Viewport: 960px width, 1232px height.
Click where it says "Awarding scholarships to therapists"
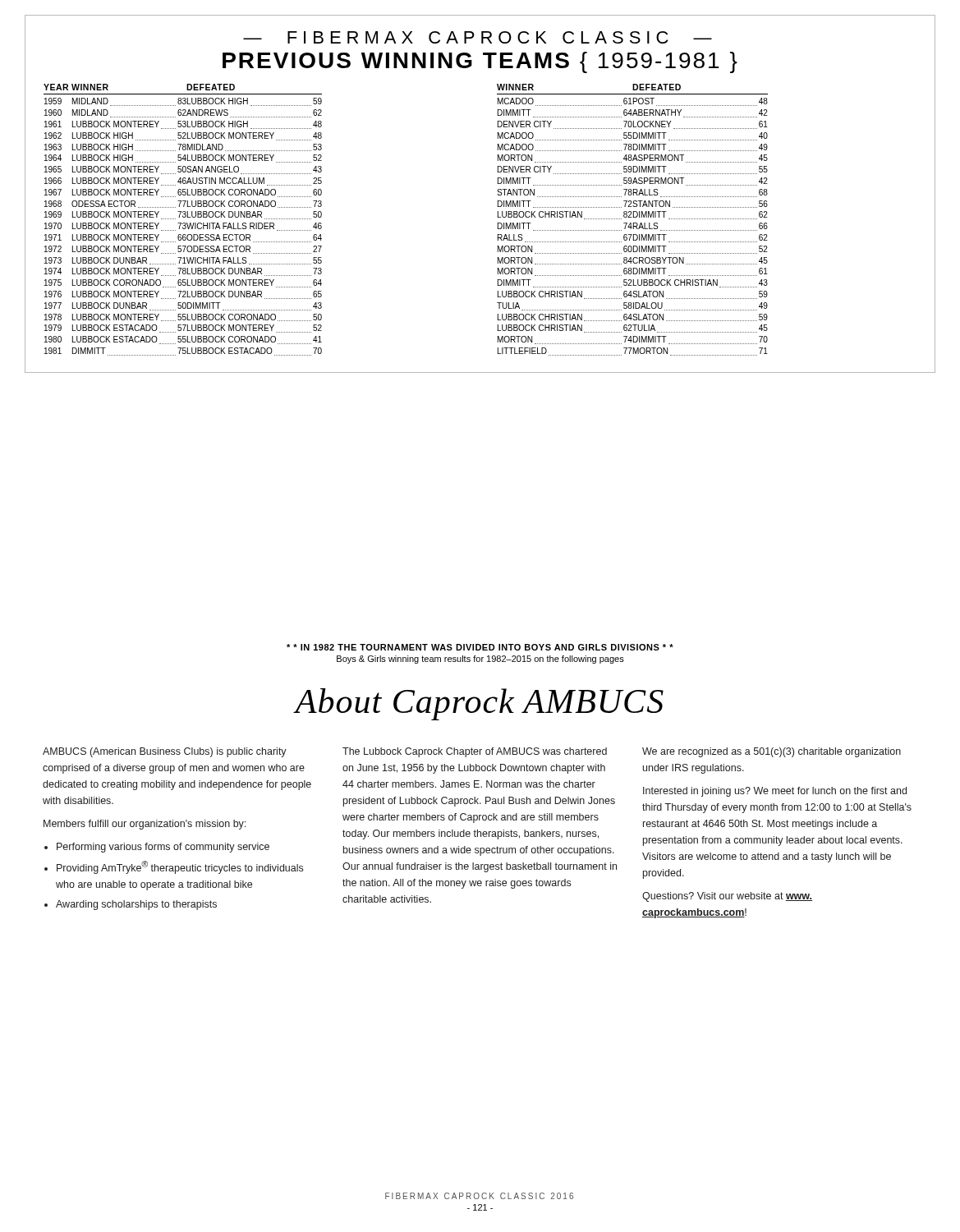coord(137,904)
